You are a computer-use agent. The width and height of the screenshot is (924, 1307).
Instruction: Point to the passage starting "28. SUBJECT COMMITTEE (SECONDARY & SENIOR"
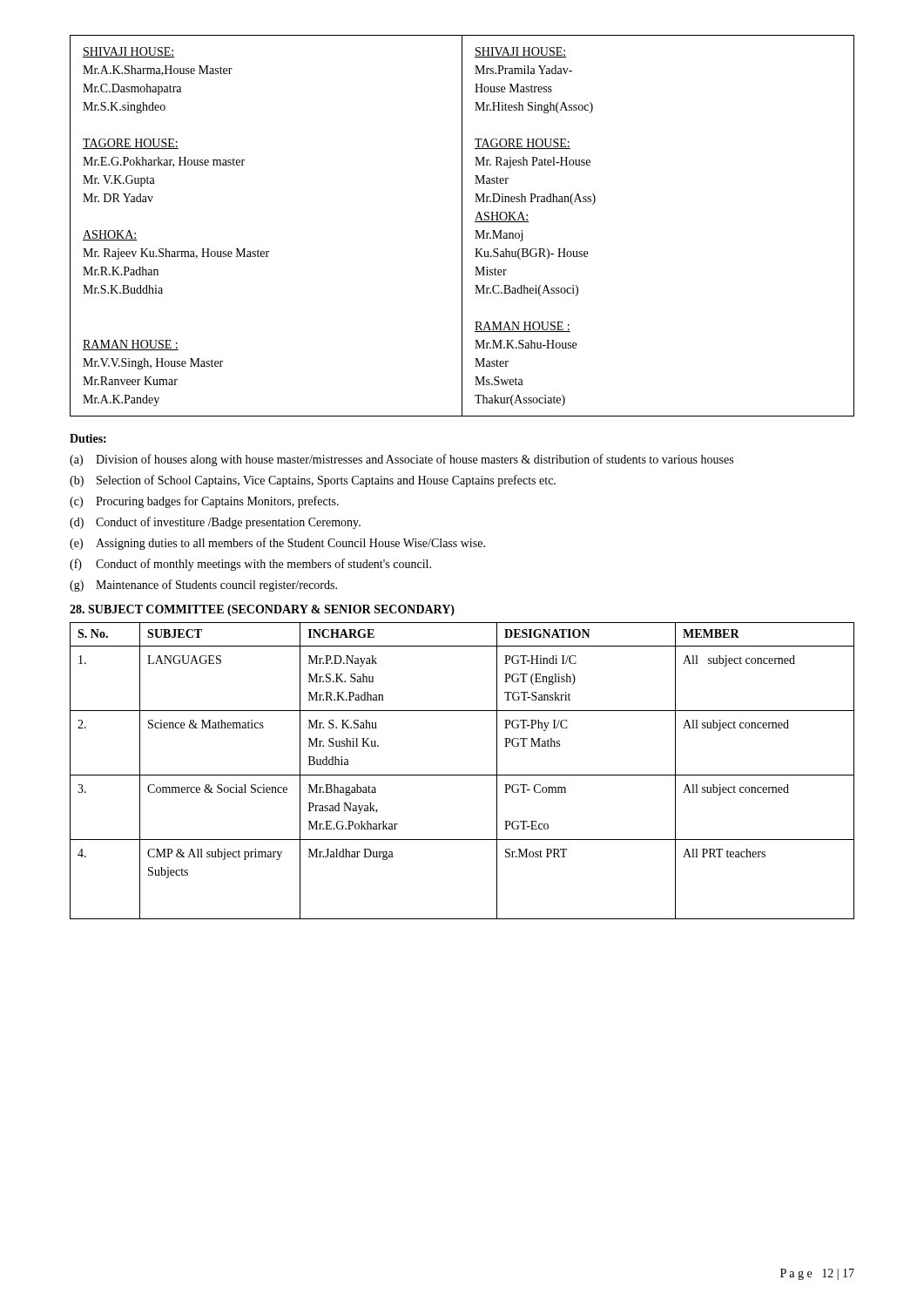[262, 609]
